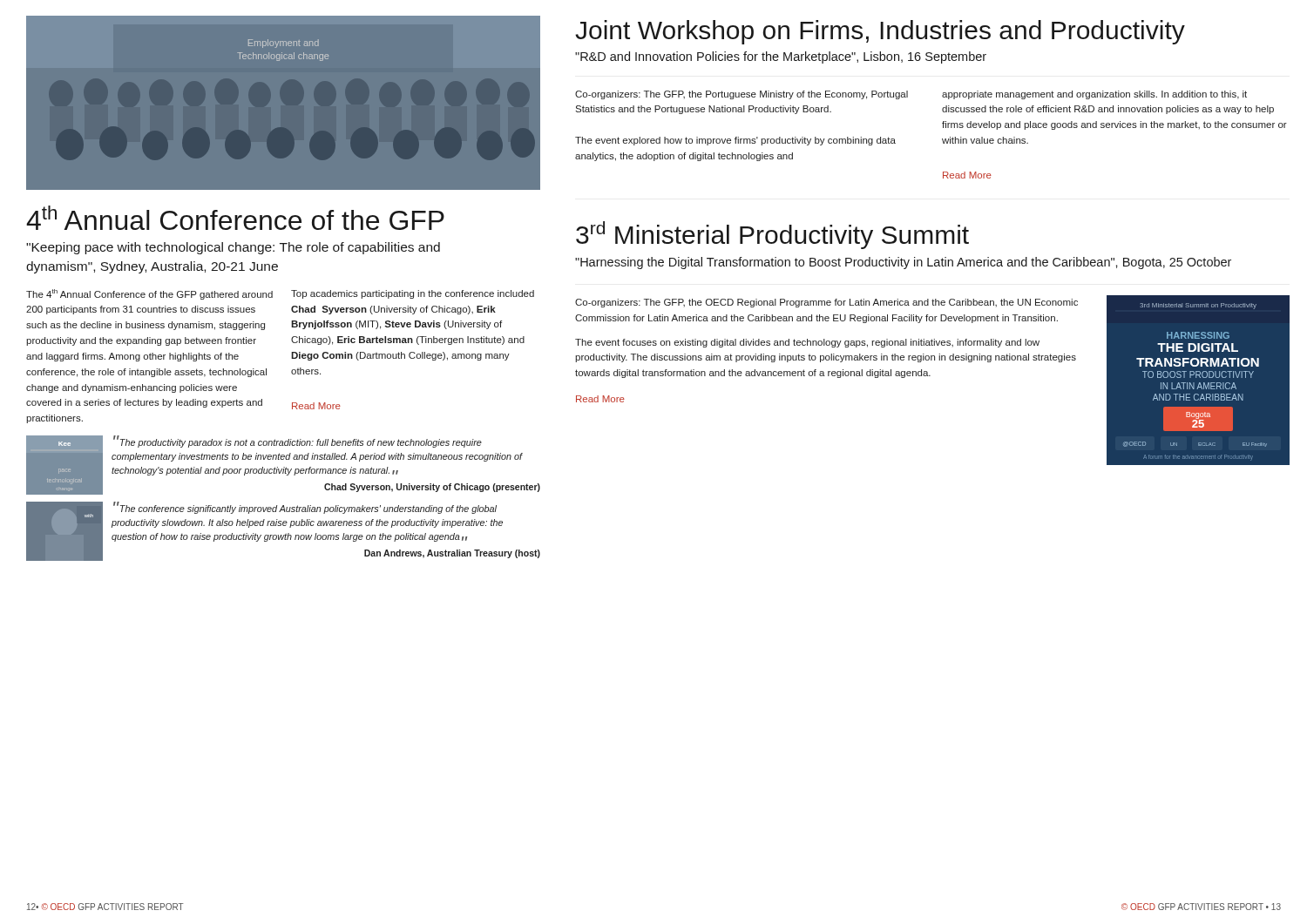Find the element starting ""The conference significantly improved Australian policymakers'"
Screen dimensions: 924x1307
pos(326,531)
